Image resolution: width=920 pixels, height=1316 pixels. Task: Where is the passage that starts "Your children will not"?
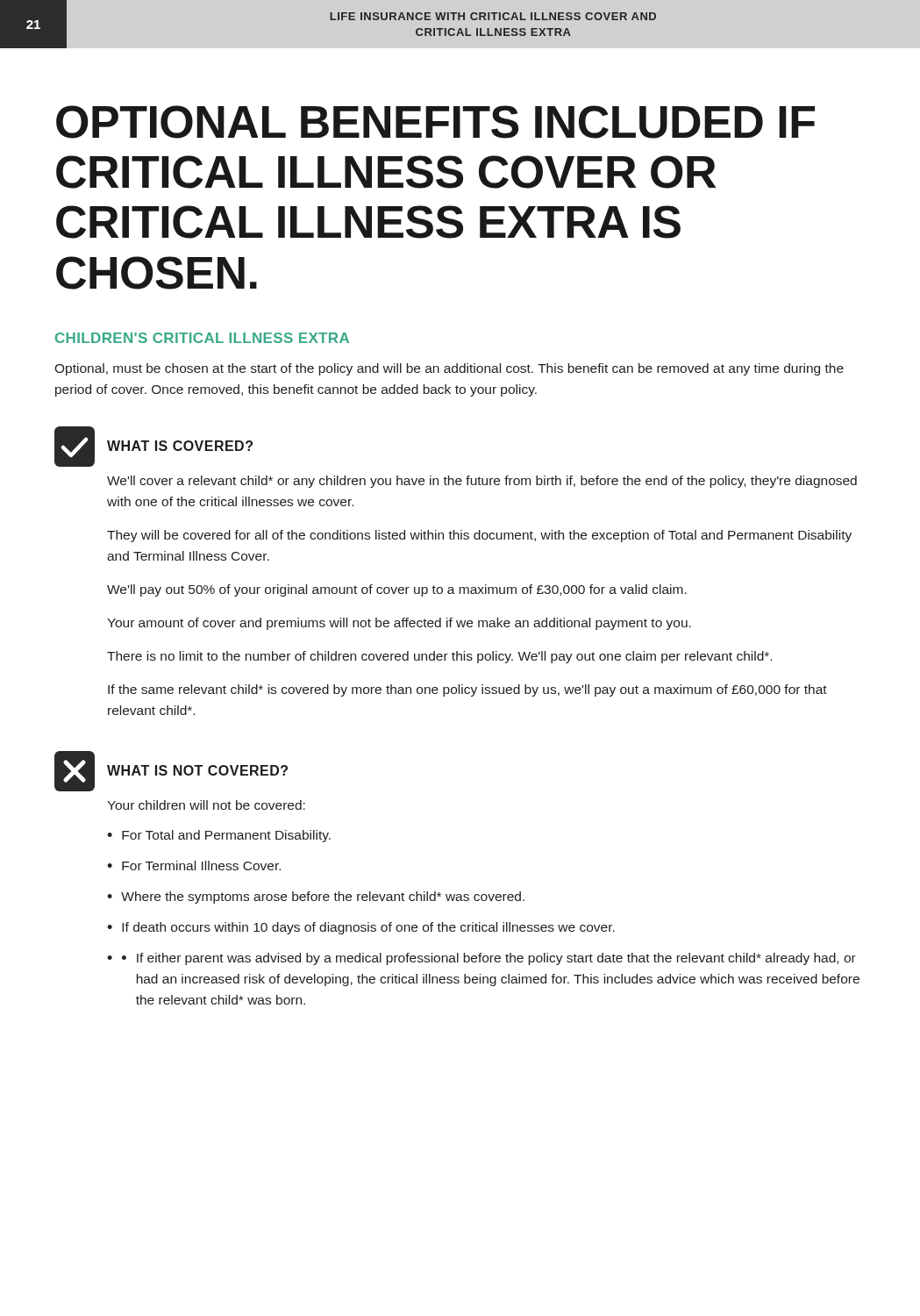[206, 805]
